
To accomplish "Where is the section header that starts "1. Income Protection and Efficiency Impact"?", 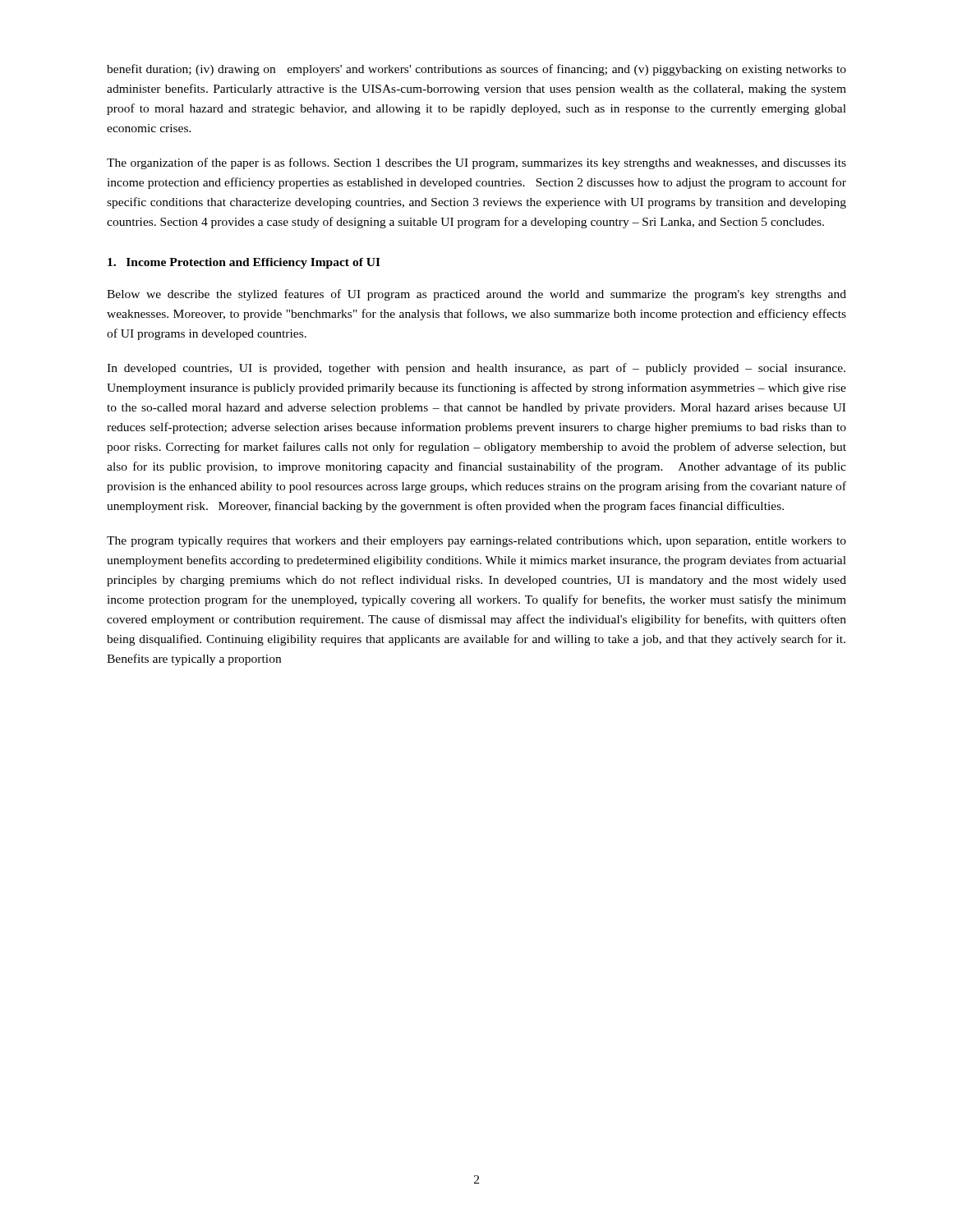I will [x=244, y=262].
